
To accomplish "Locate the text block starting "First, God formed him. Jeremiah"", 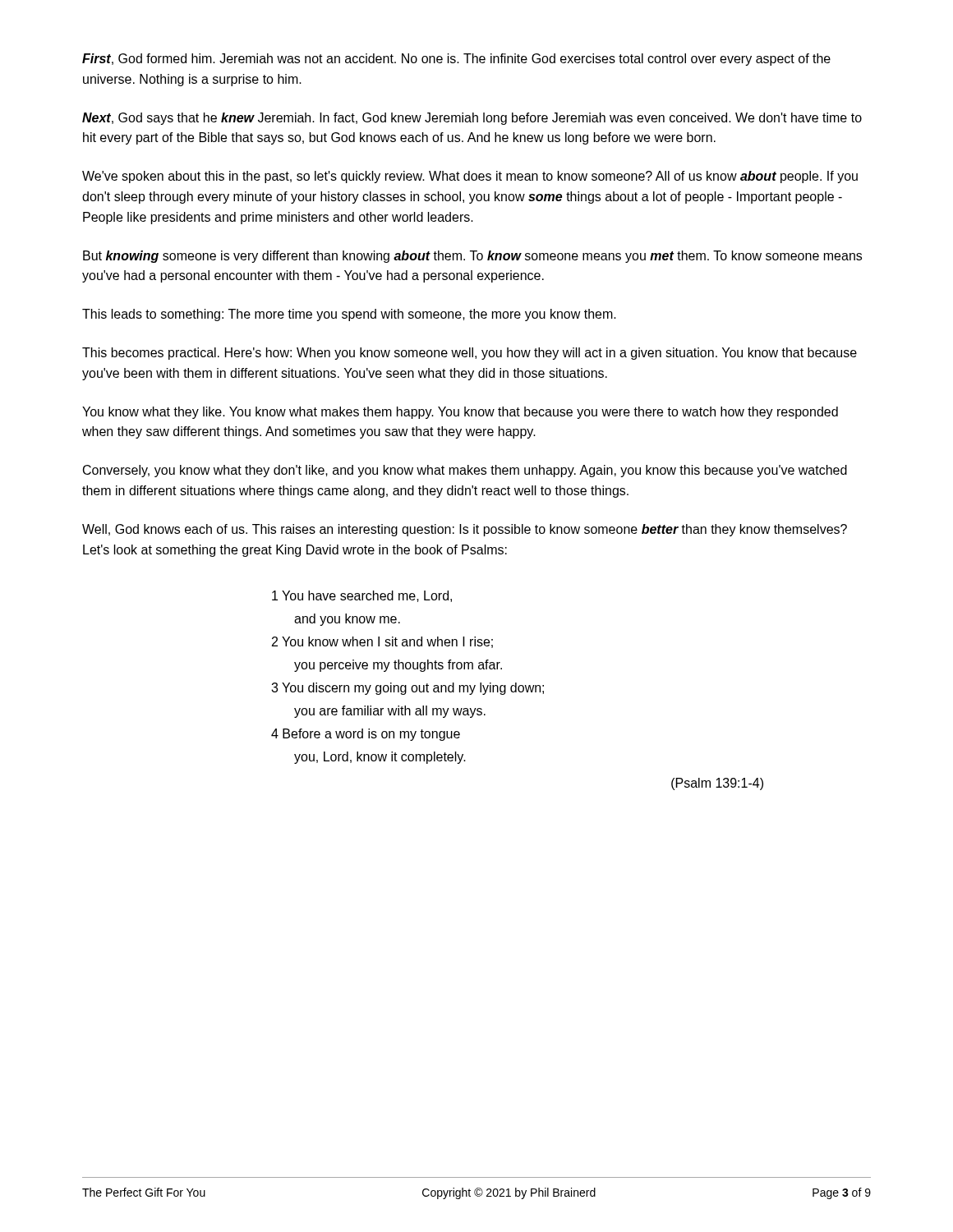I will (456, 69).
